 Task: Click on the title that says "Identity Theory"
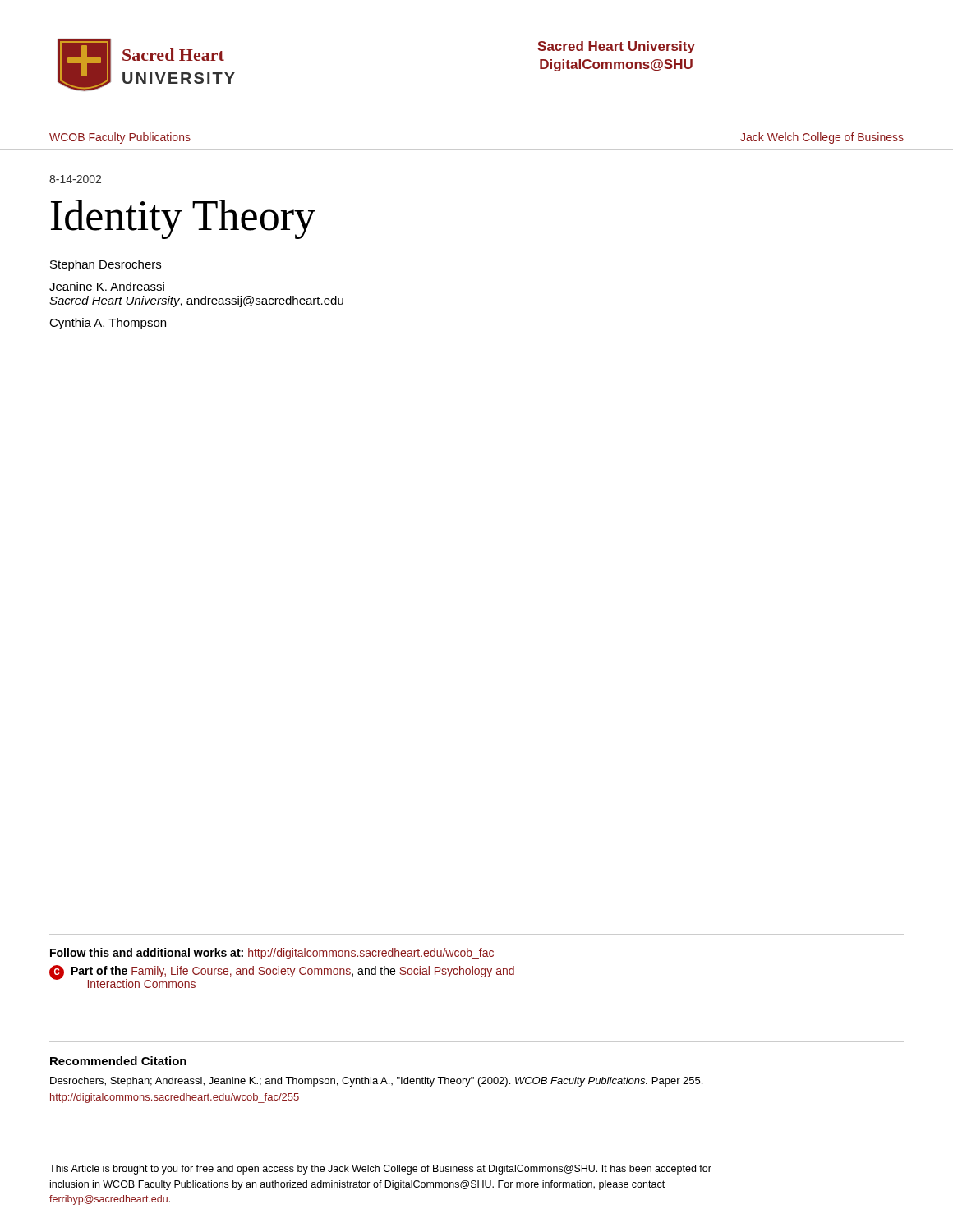182,216
